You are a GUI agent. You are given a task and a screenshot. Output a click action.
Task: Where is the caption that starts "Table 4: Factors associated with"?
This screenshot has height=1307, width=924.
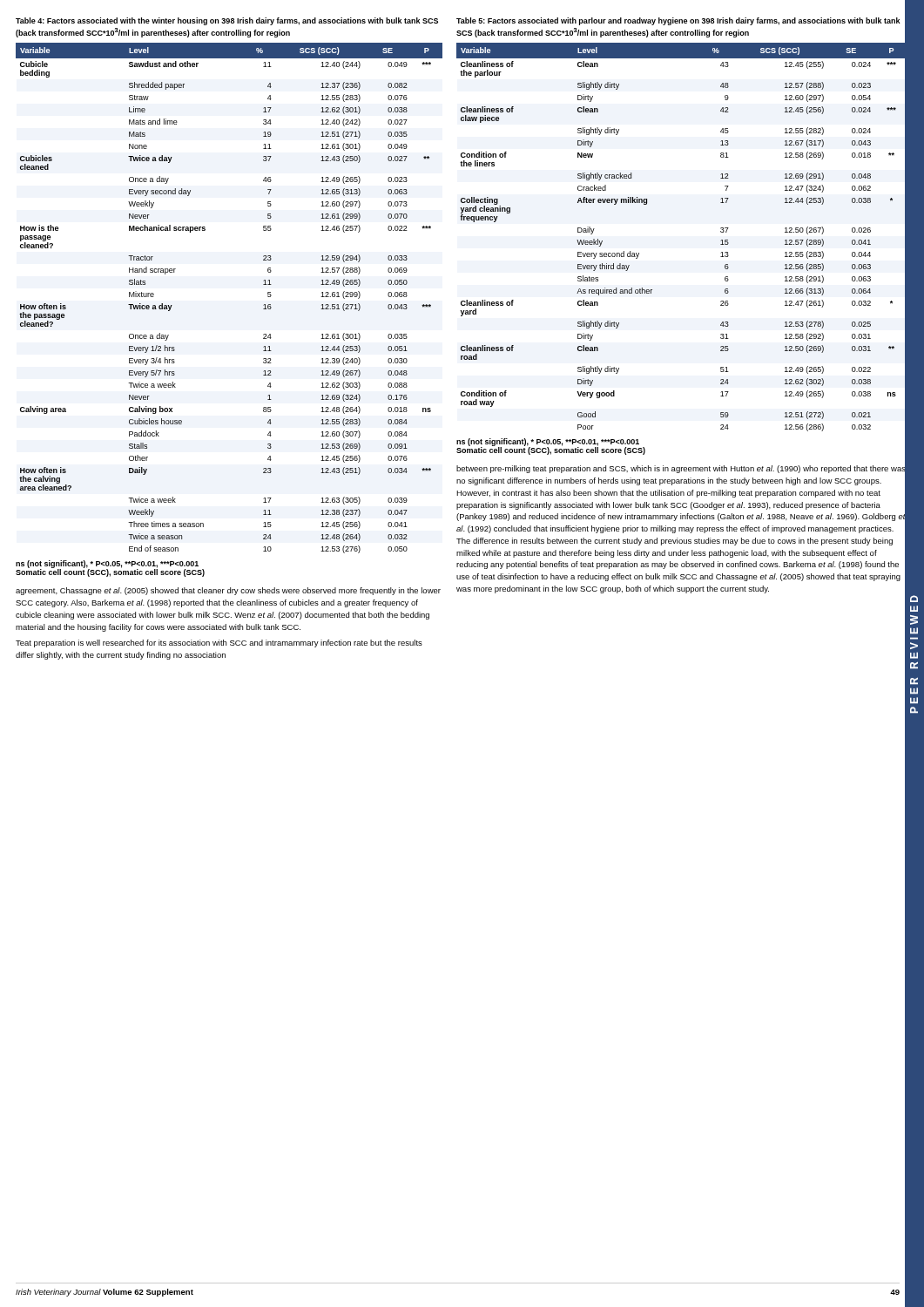[x=227, y=27]
